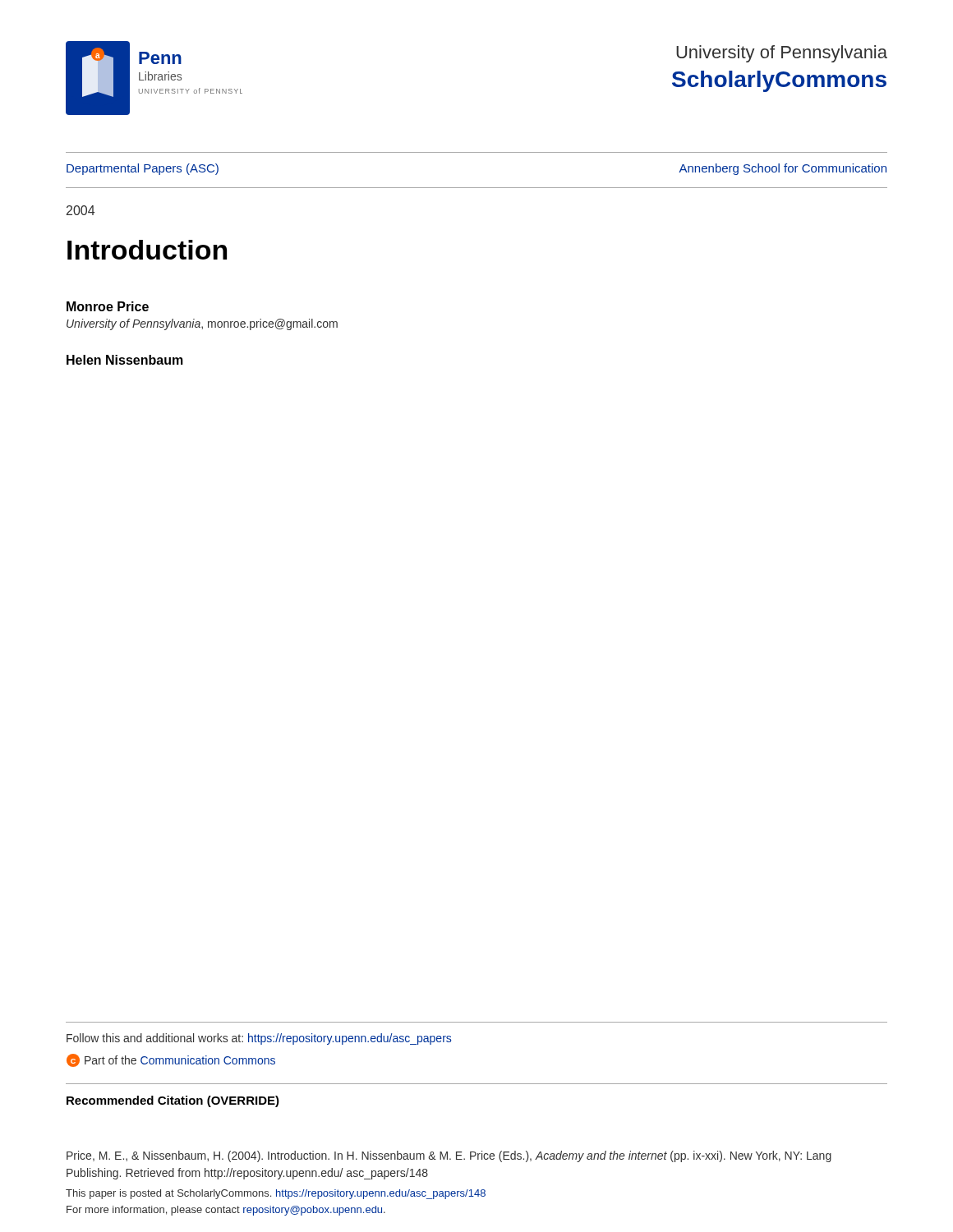Image resolution: width=953 pixels, height=1232 pixels.
Task: Locate the section header
Action: (x=173, y=1100)
